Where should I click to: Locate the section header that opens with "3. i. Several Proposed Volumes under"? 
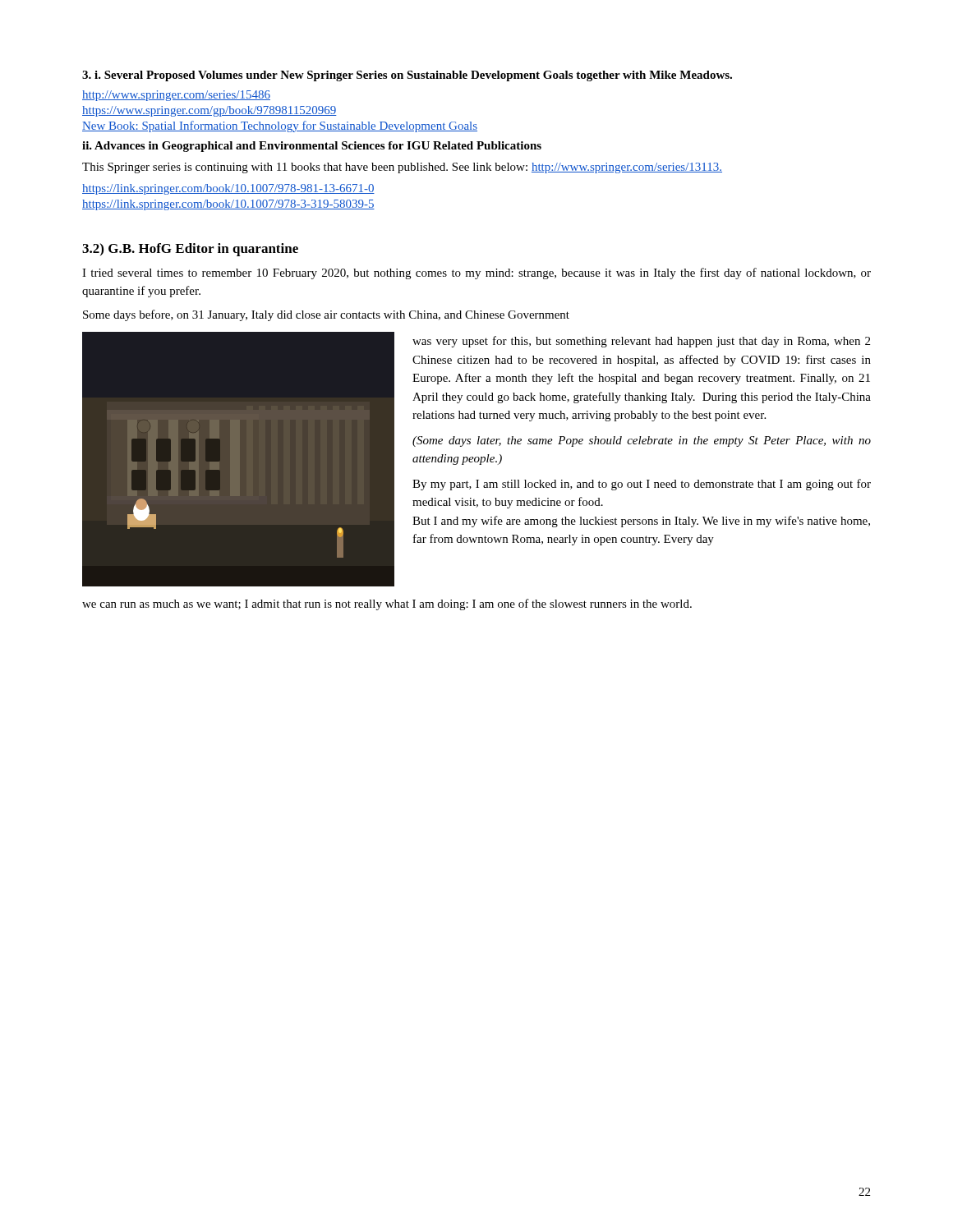click(x=407, y=75)
